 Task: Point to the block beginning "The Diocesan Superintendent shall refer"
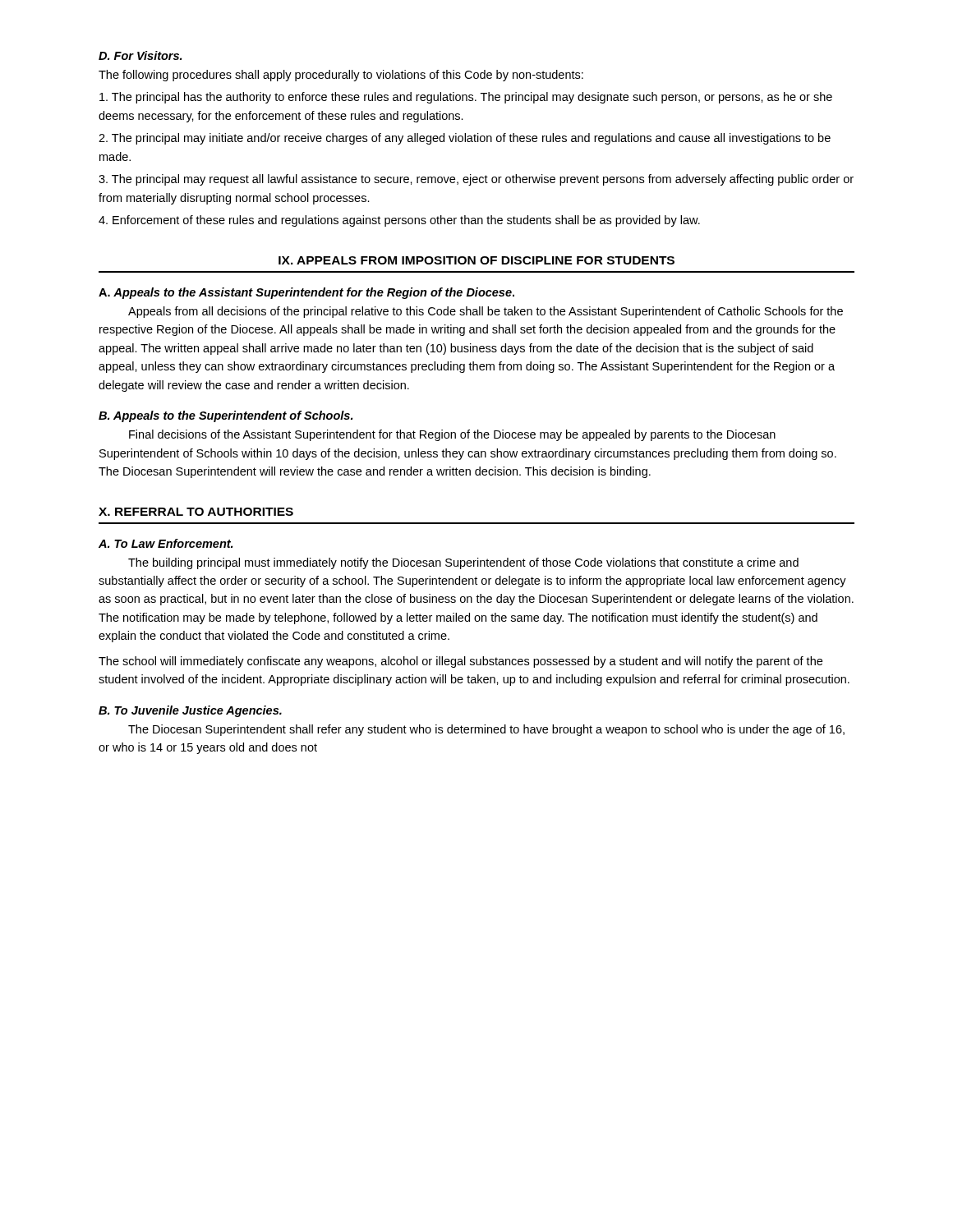[476, 739]
